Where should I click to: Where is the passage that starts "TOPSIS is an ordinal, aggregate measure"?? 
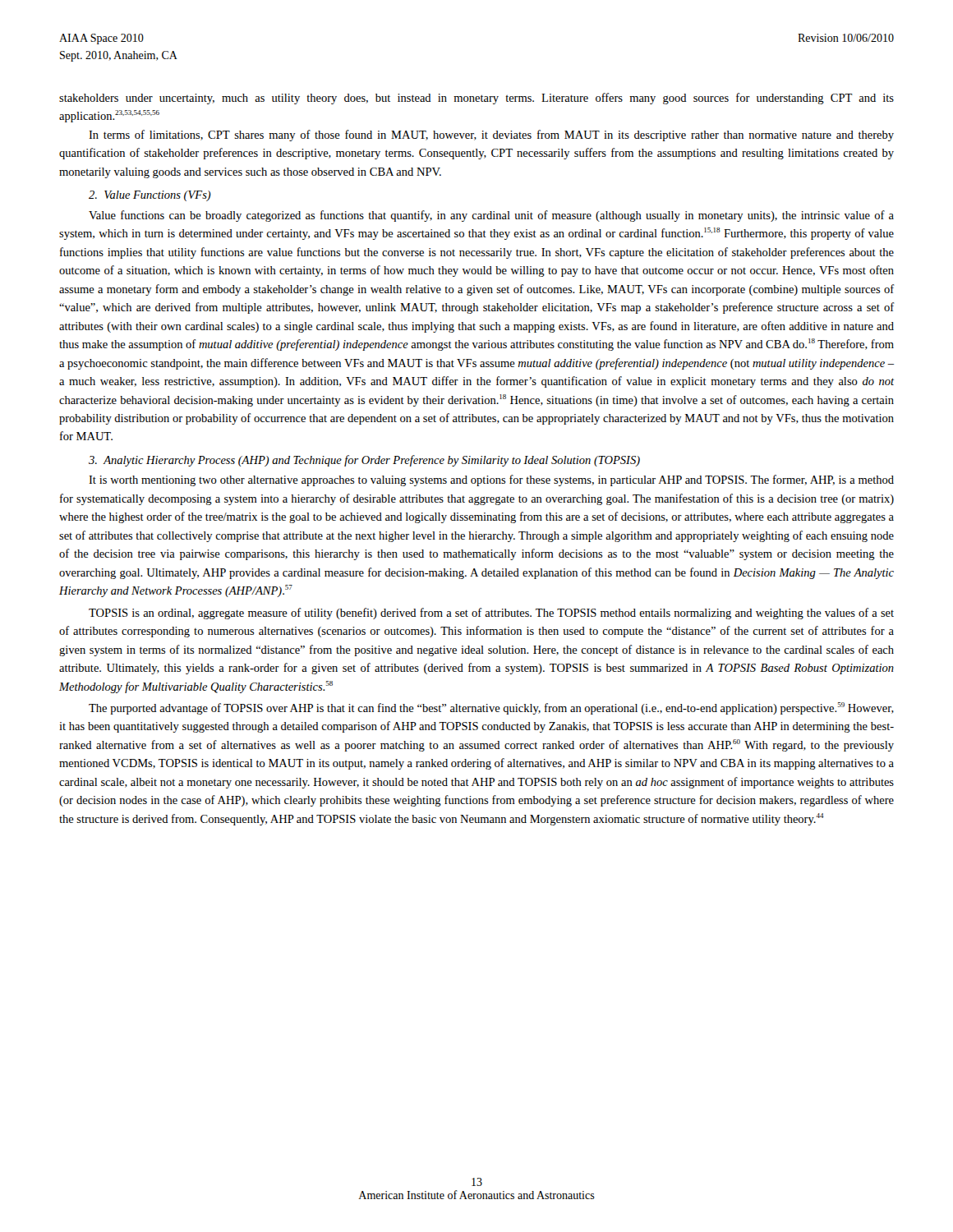click(476, 650)
